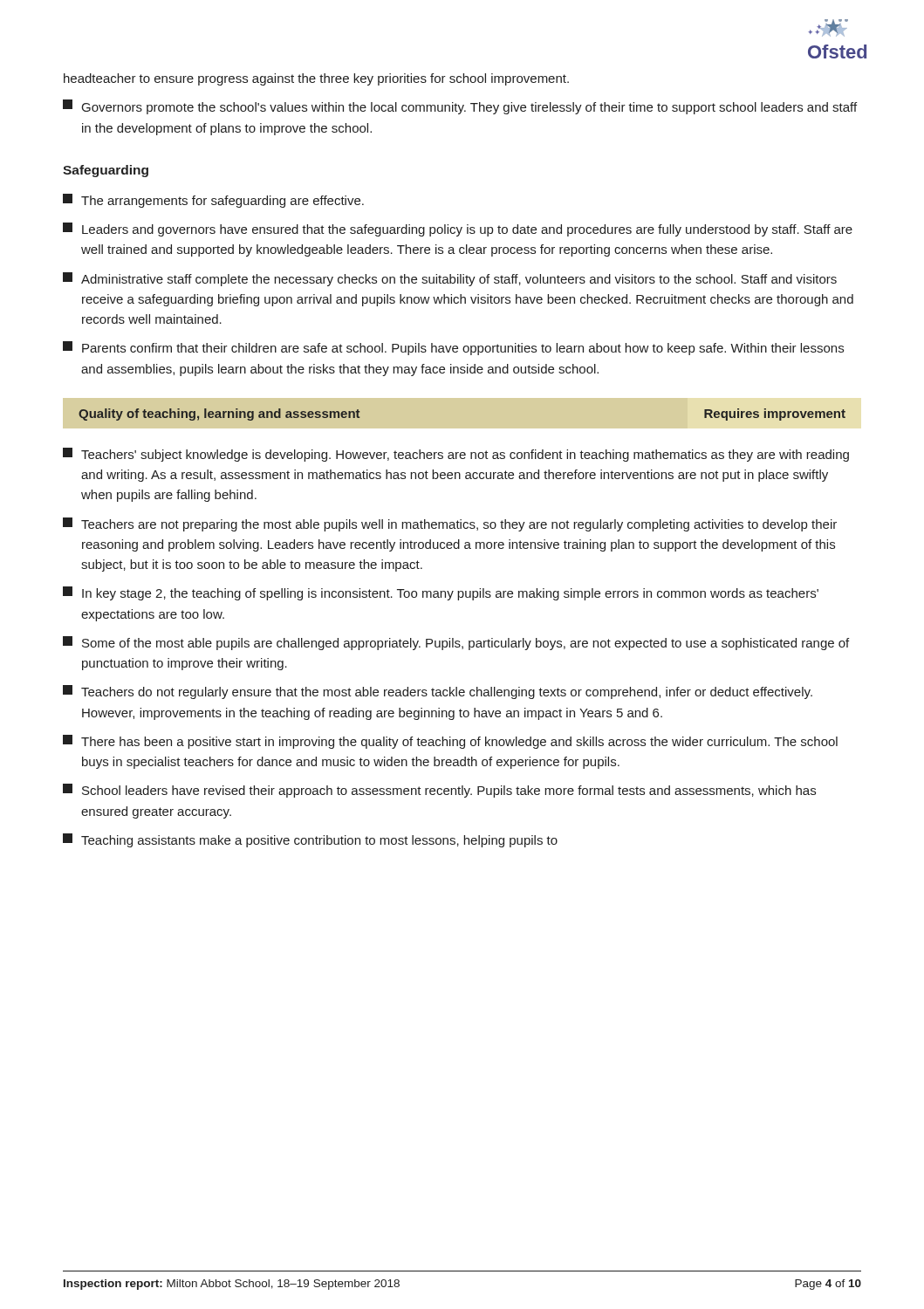Where is the passage that starts "Teaching assistants make a positive"?

pos(310,840)
